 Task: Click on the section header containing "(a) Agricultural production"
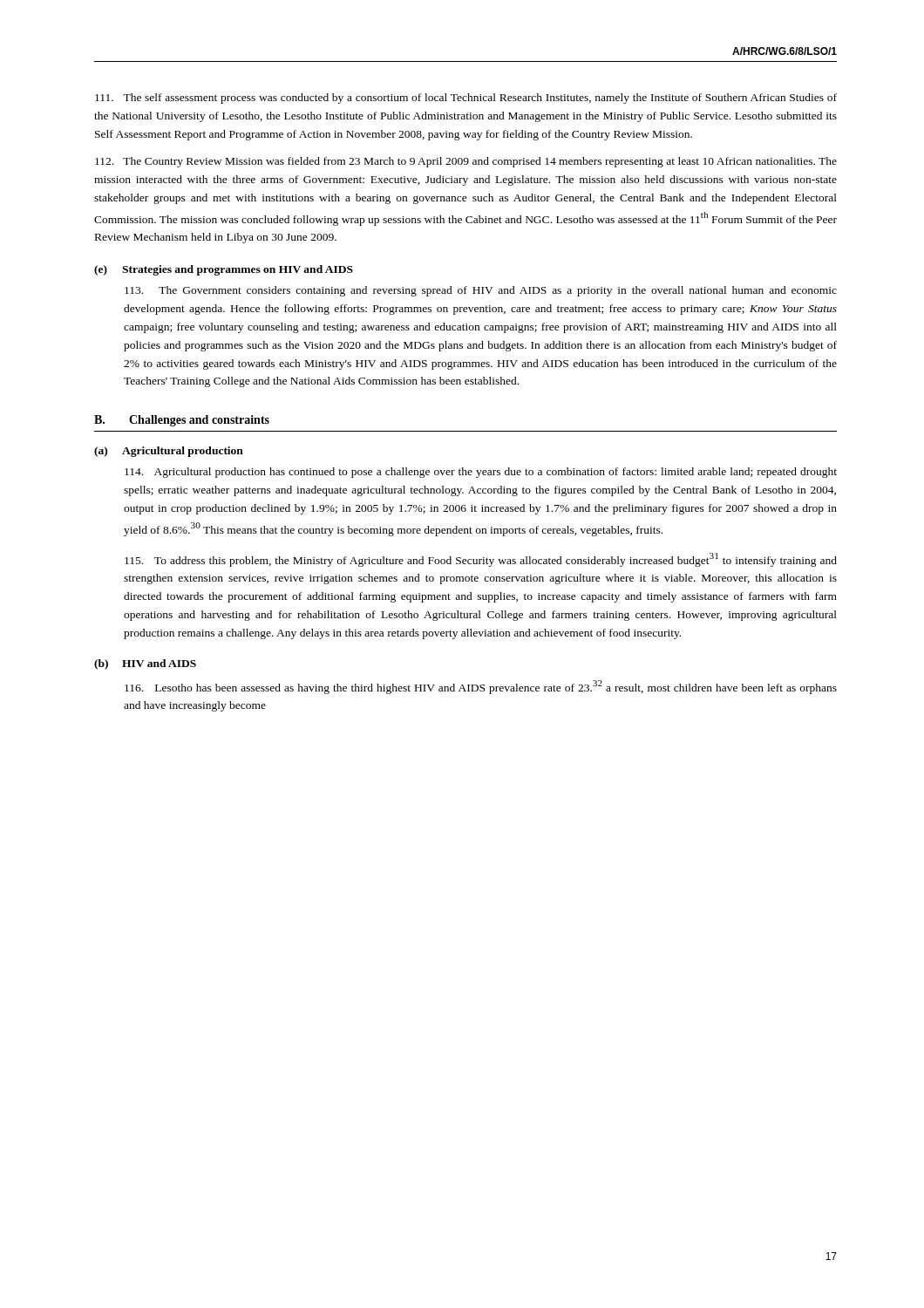(169, 451)
